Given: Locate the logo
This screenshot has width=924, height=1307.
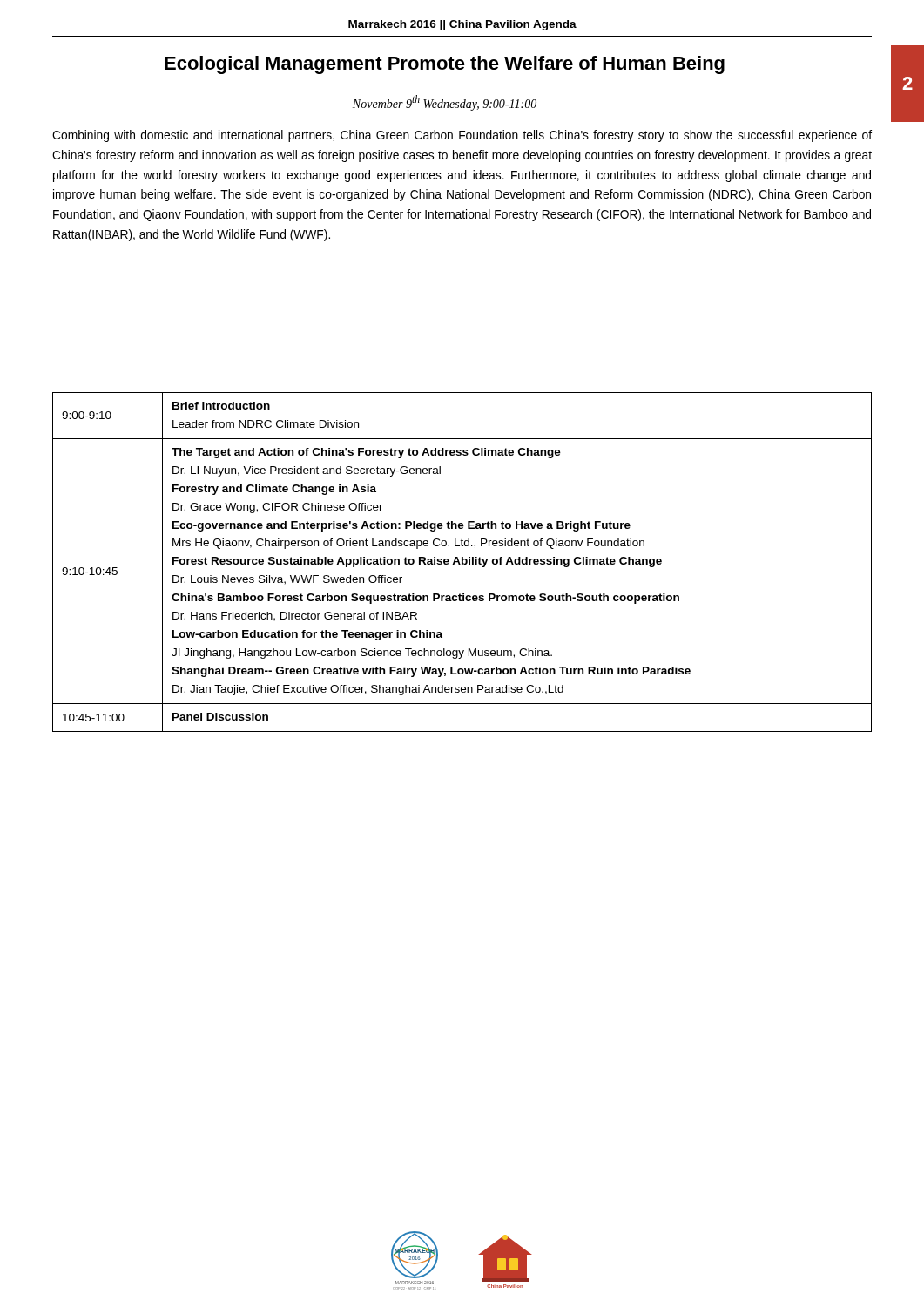Looking at the screenshot, I should click(x=462, y=1261).
